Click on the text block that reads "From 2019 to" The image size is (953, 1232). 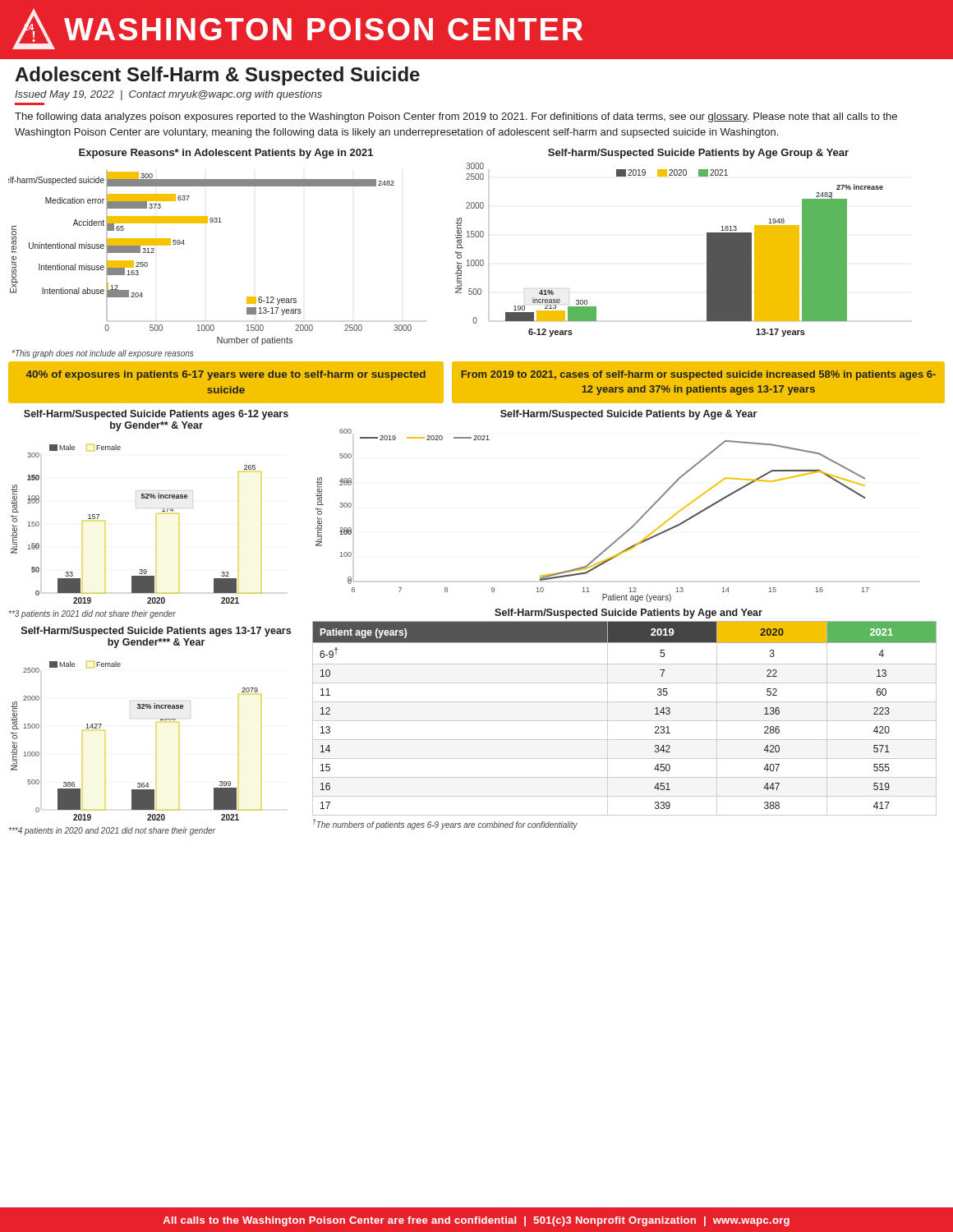(x=698, y=381)
